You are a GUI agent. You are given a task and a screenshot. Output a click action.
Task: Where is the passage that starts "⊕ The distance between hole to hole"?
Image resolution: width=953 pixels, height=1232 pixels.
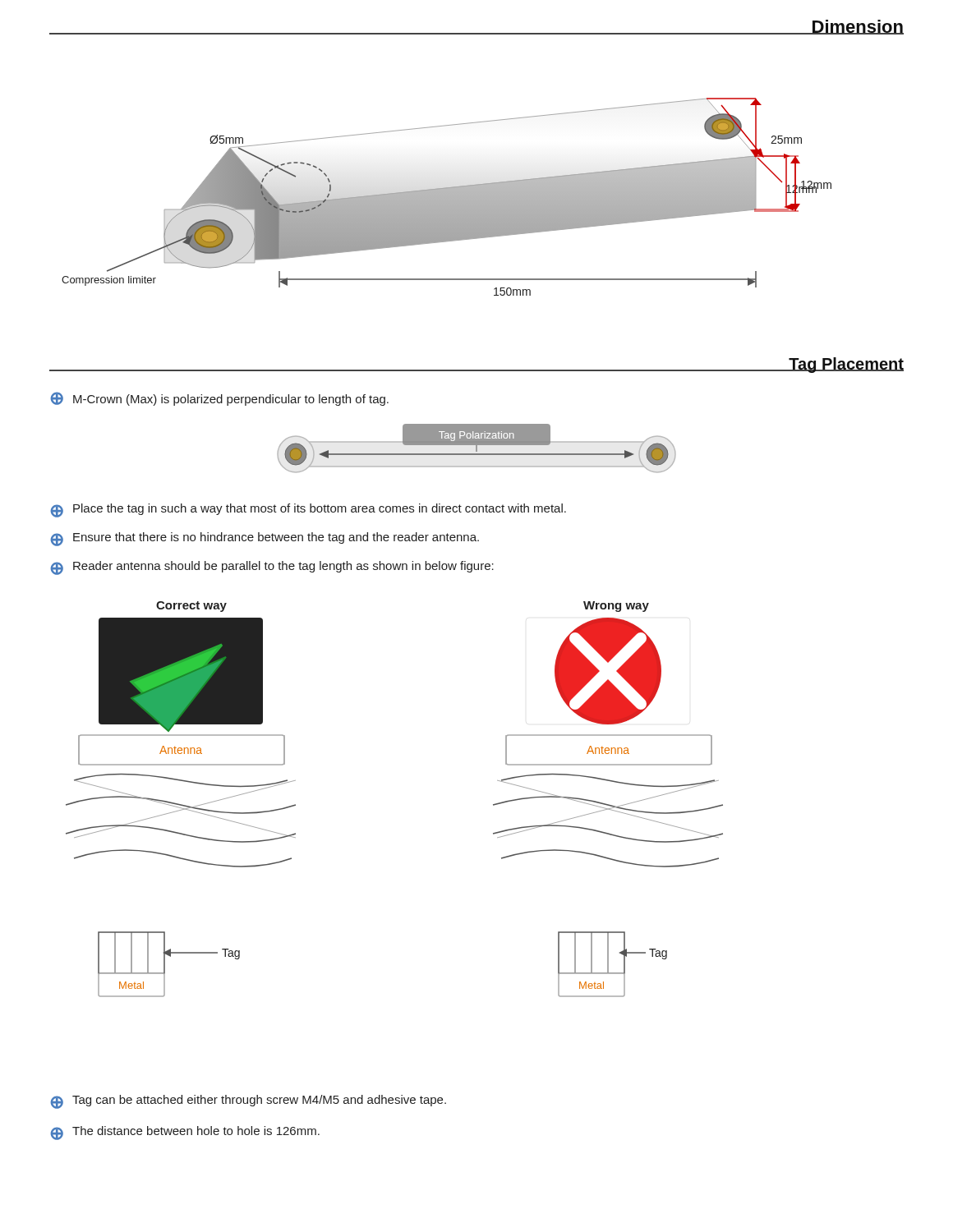(x=185, y=1134)
